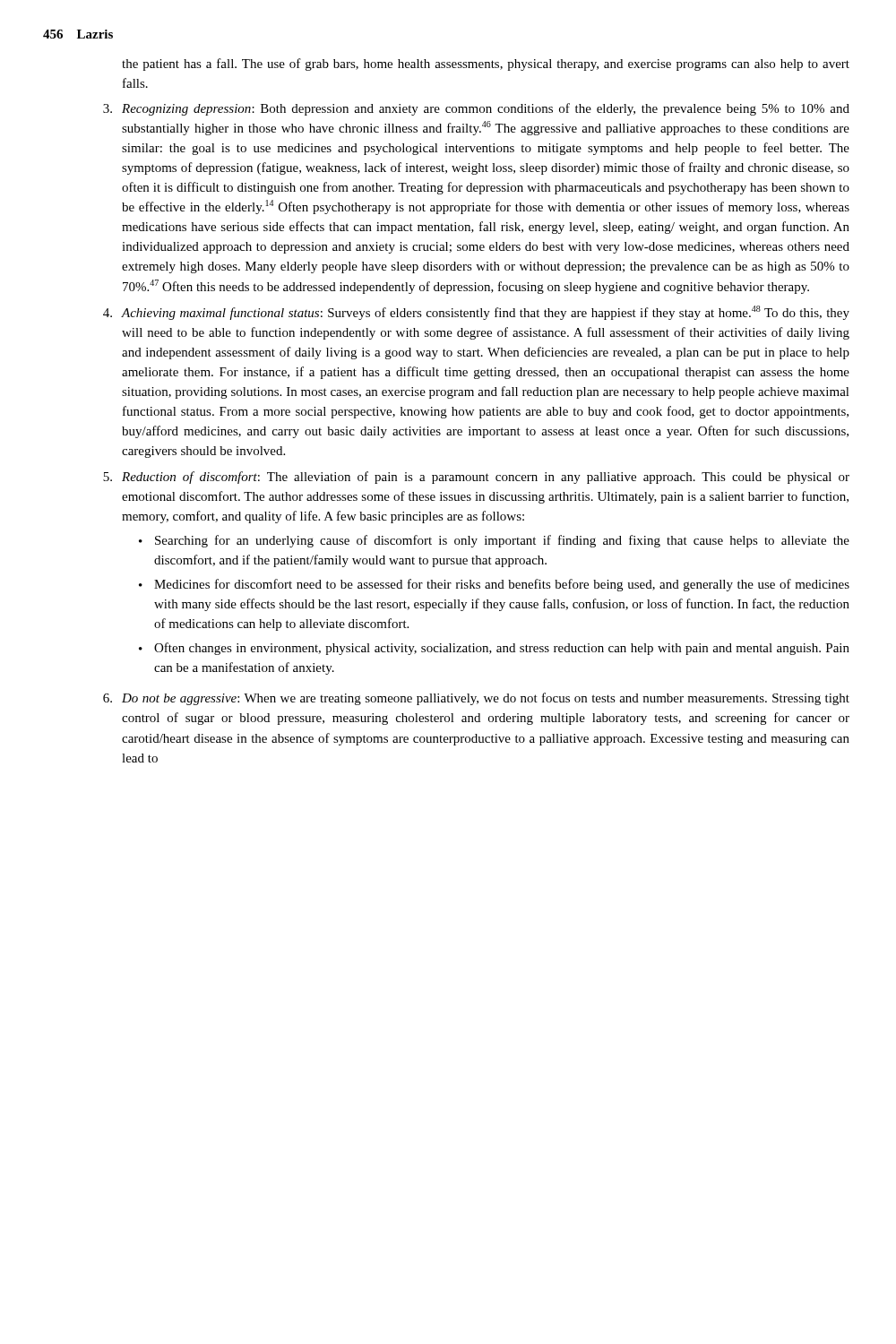Click the passage that begins "• Medicines for discomfort need to be assessed"
Screen dimensions: 1344x896
coord(494,604)
